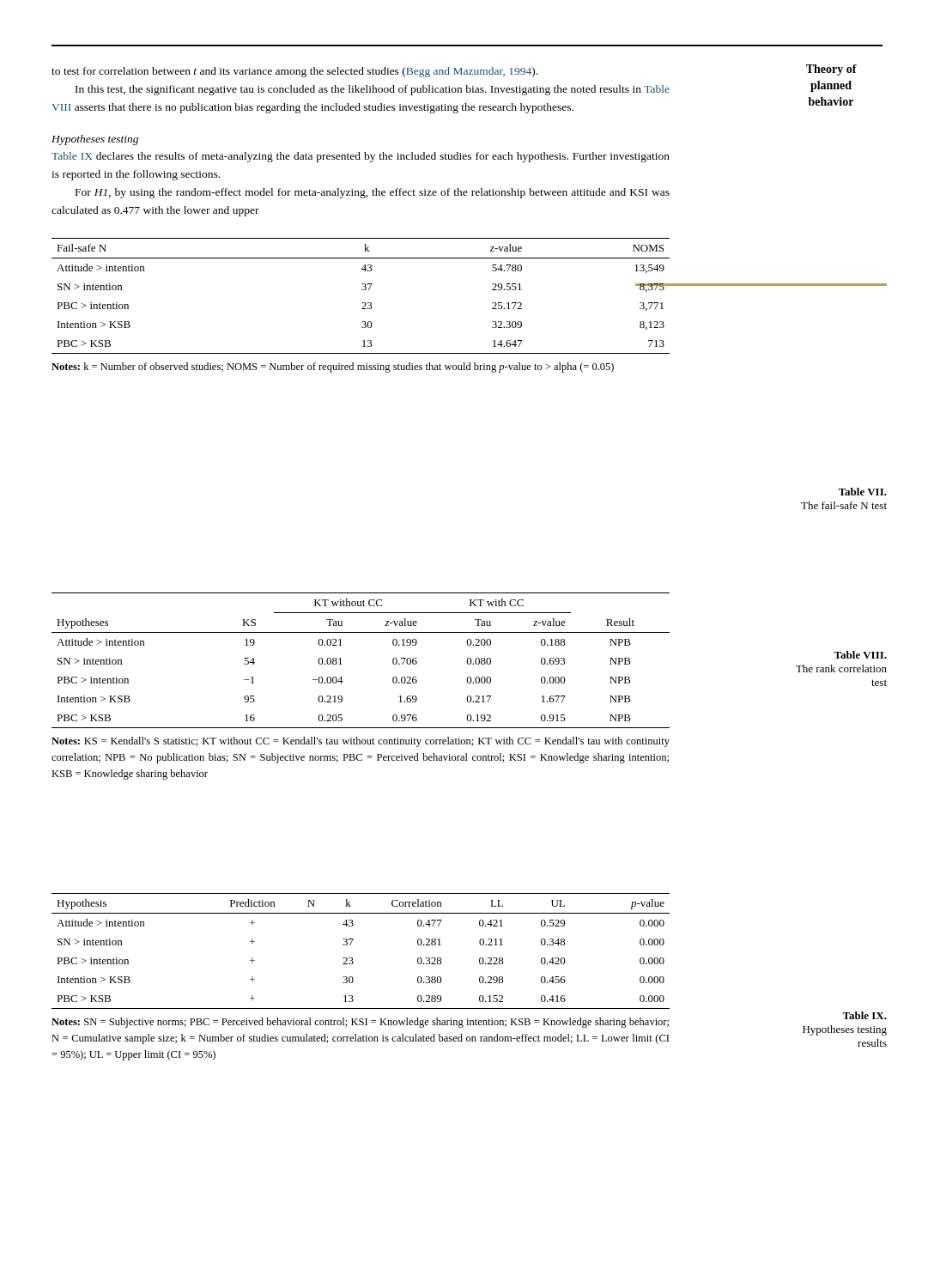Locate the text "Hypotheses testing"
Image resolution: width=934 pixels, height=1288 pixels.
(95, 138)
